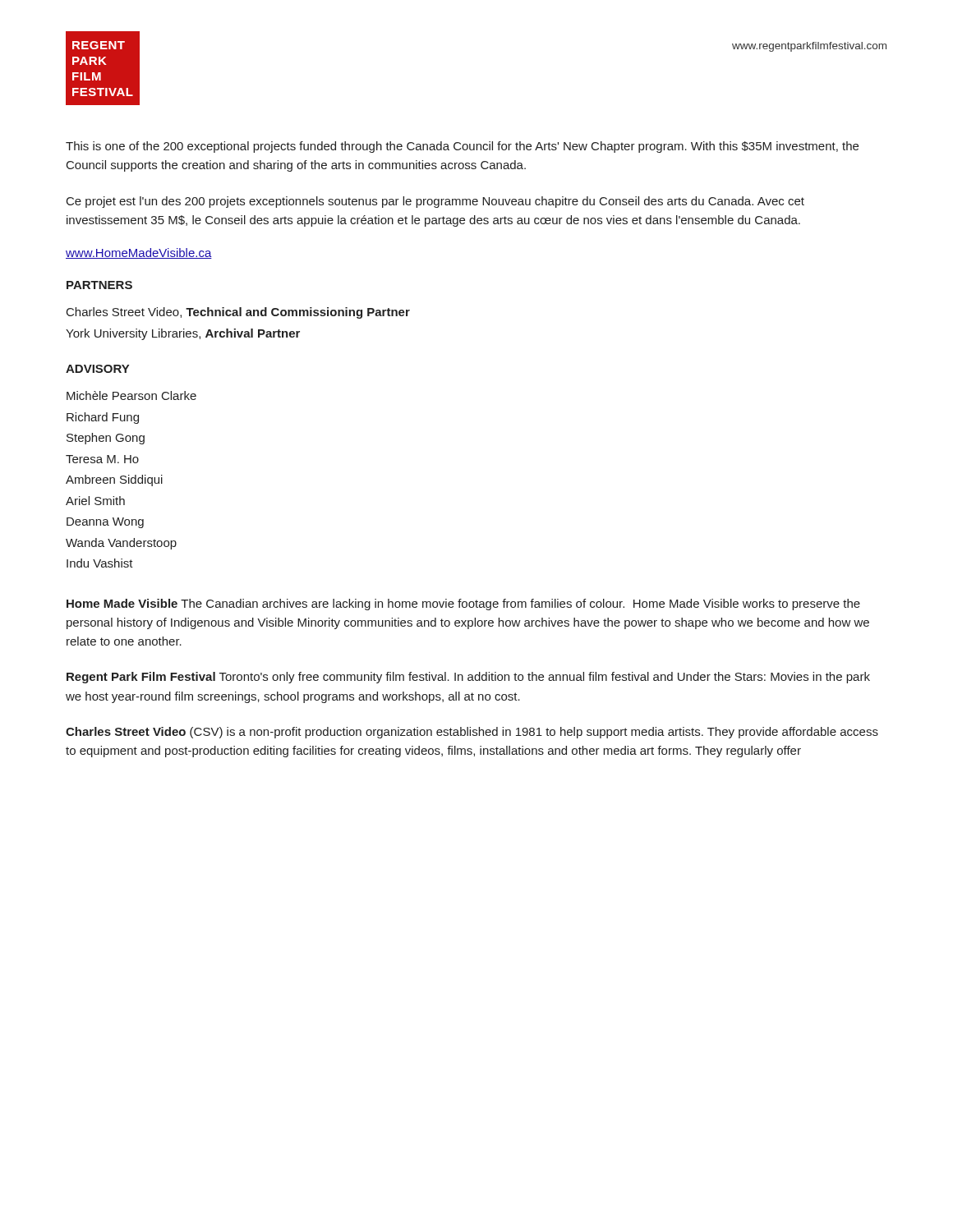Select the text block that says "Ce projet est l'un des 200 projets"
Image resolution: width=953 pixels, height=1232 pixels.
tap(435, 210)
